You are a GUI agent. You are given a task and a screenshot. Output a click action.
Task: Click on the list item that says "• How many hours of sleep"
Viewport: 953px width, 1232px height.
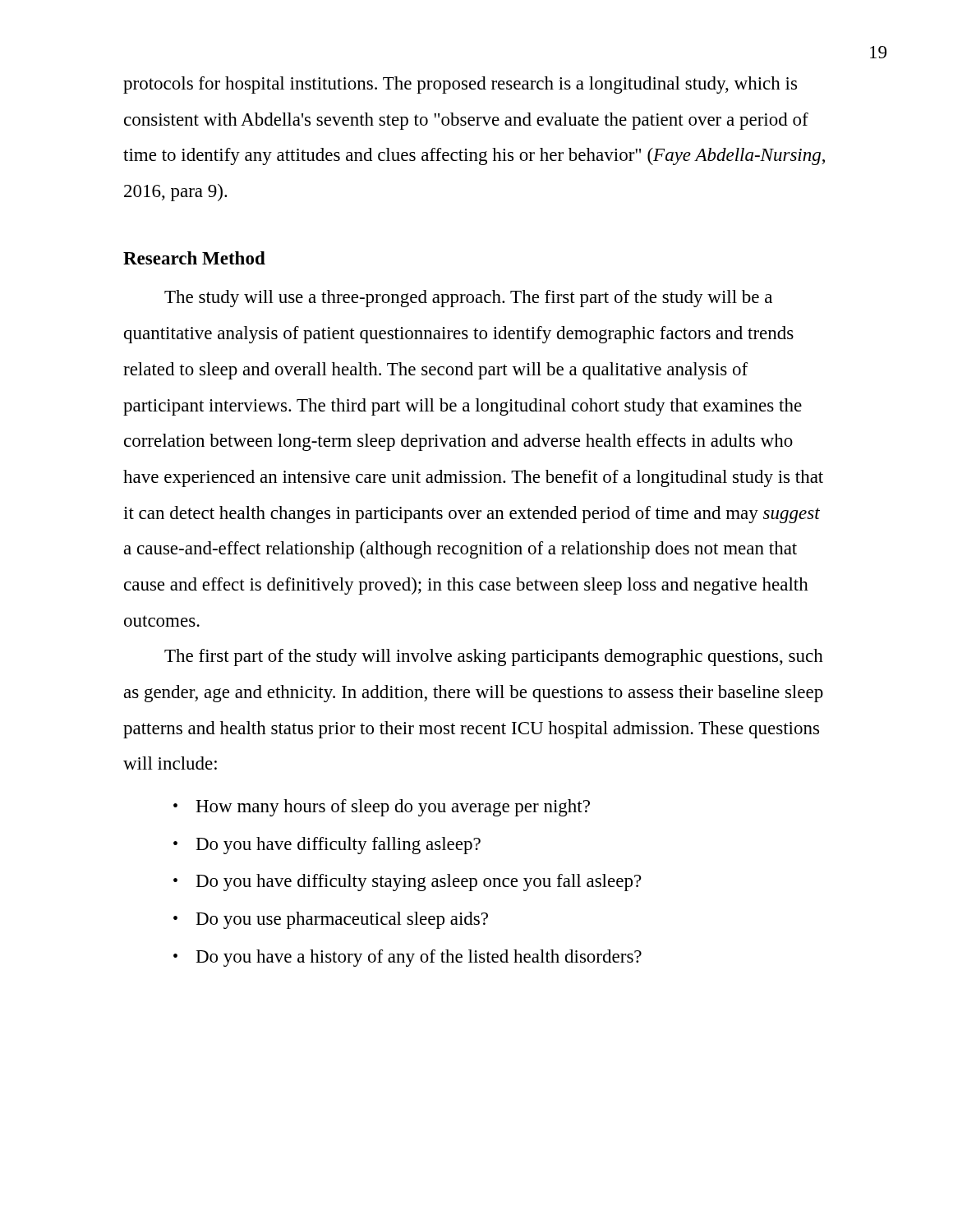pyautogui.click(x=501, y=806)
